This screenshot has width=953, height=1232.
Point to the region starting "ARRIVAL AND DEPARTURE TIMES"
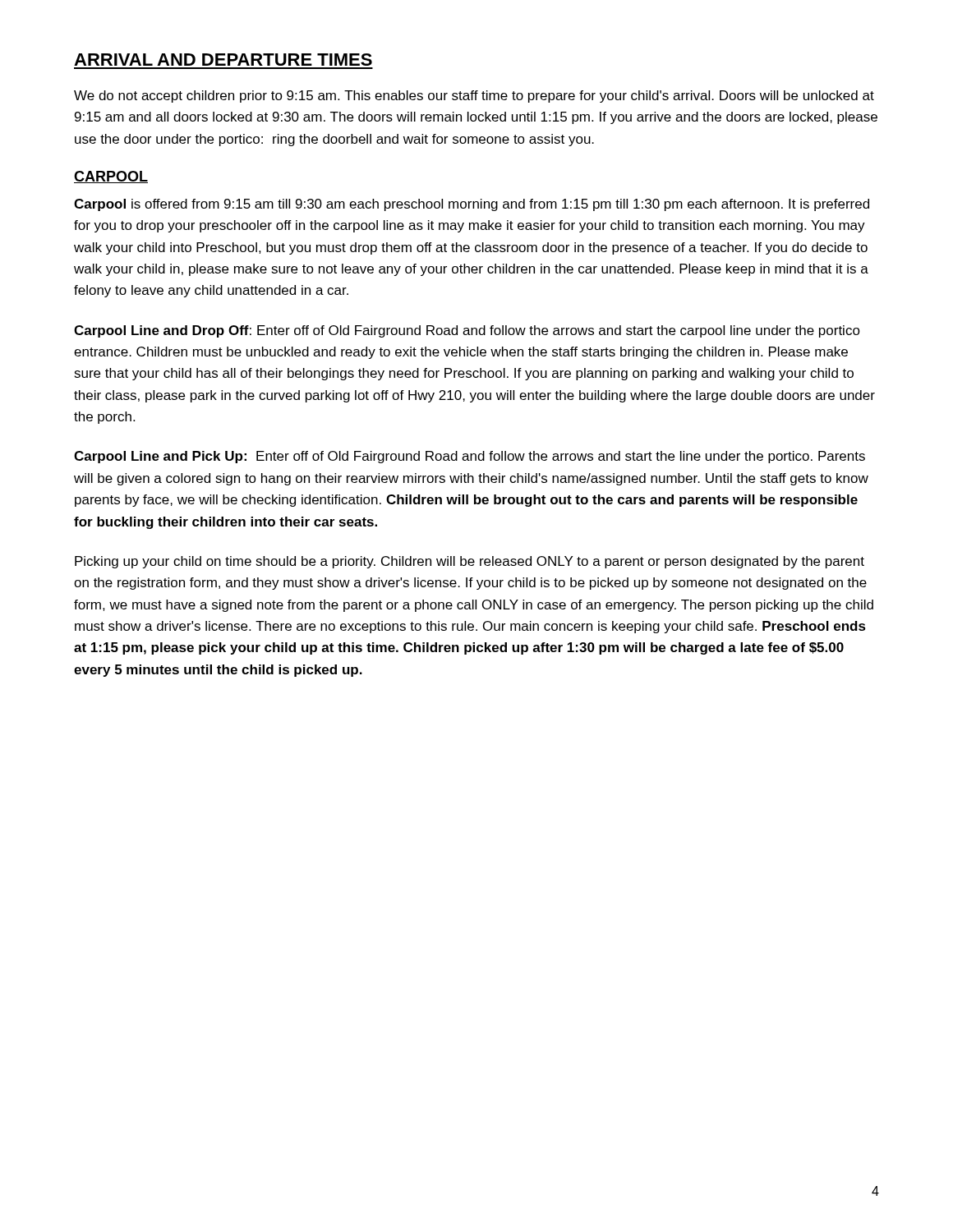click(x=223, y=60)
